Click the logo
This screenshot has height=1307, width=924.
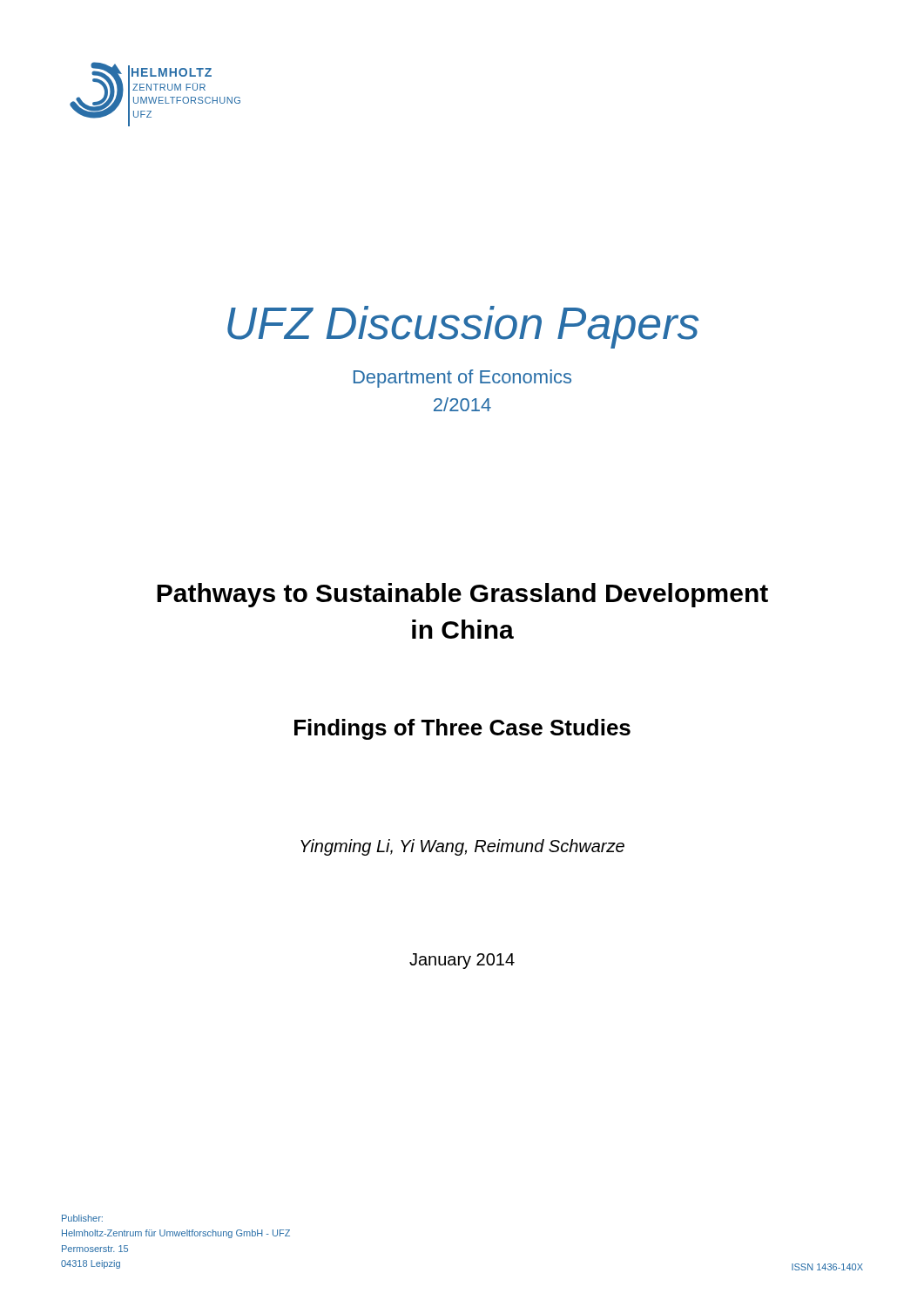157,94
